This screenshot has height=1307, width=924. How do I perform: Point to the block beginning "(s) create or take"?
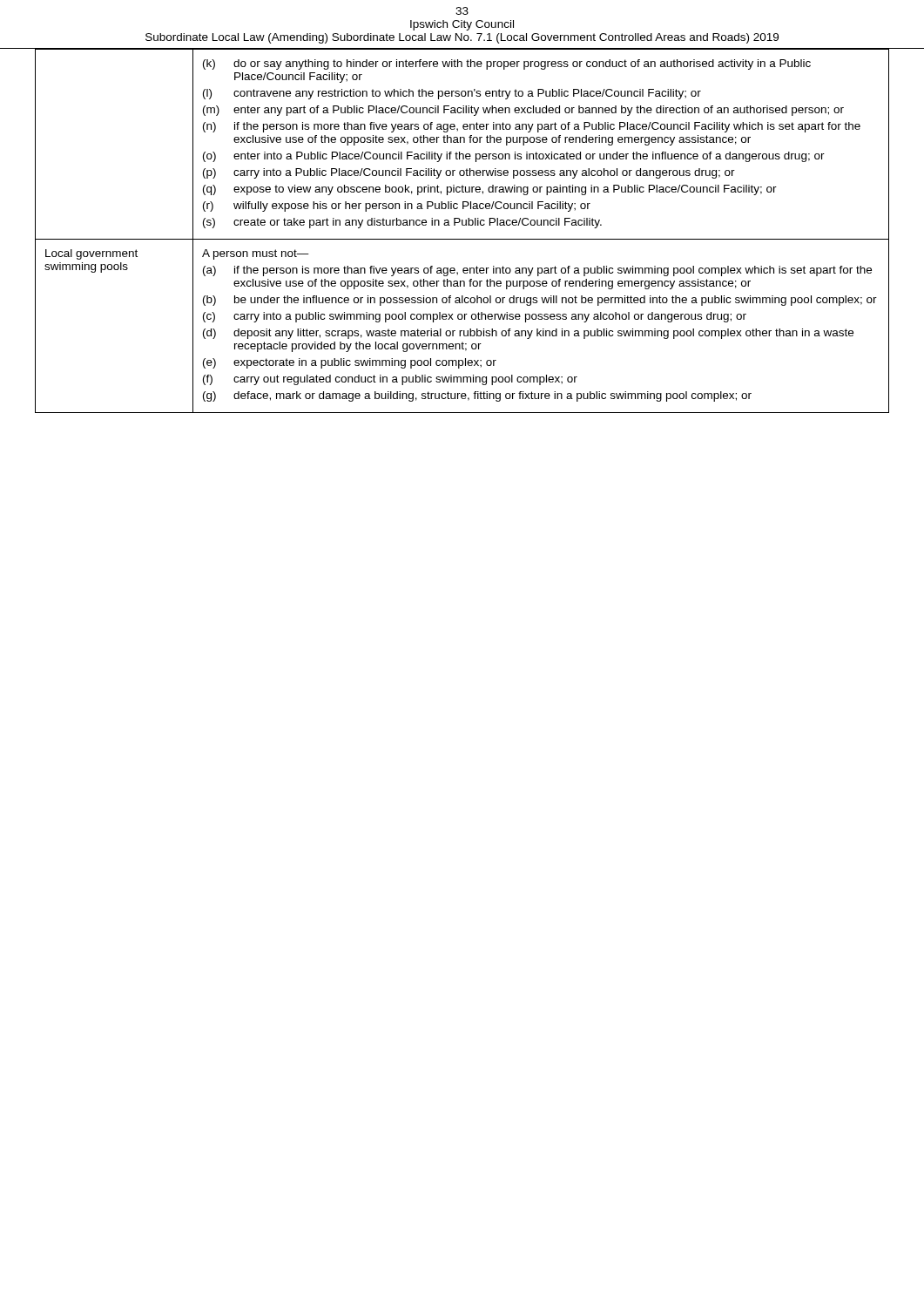coord(541,222)
